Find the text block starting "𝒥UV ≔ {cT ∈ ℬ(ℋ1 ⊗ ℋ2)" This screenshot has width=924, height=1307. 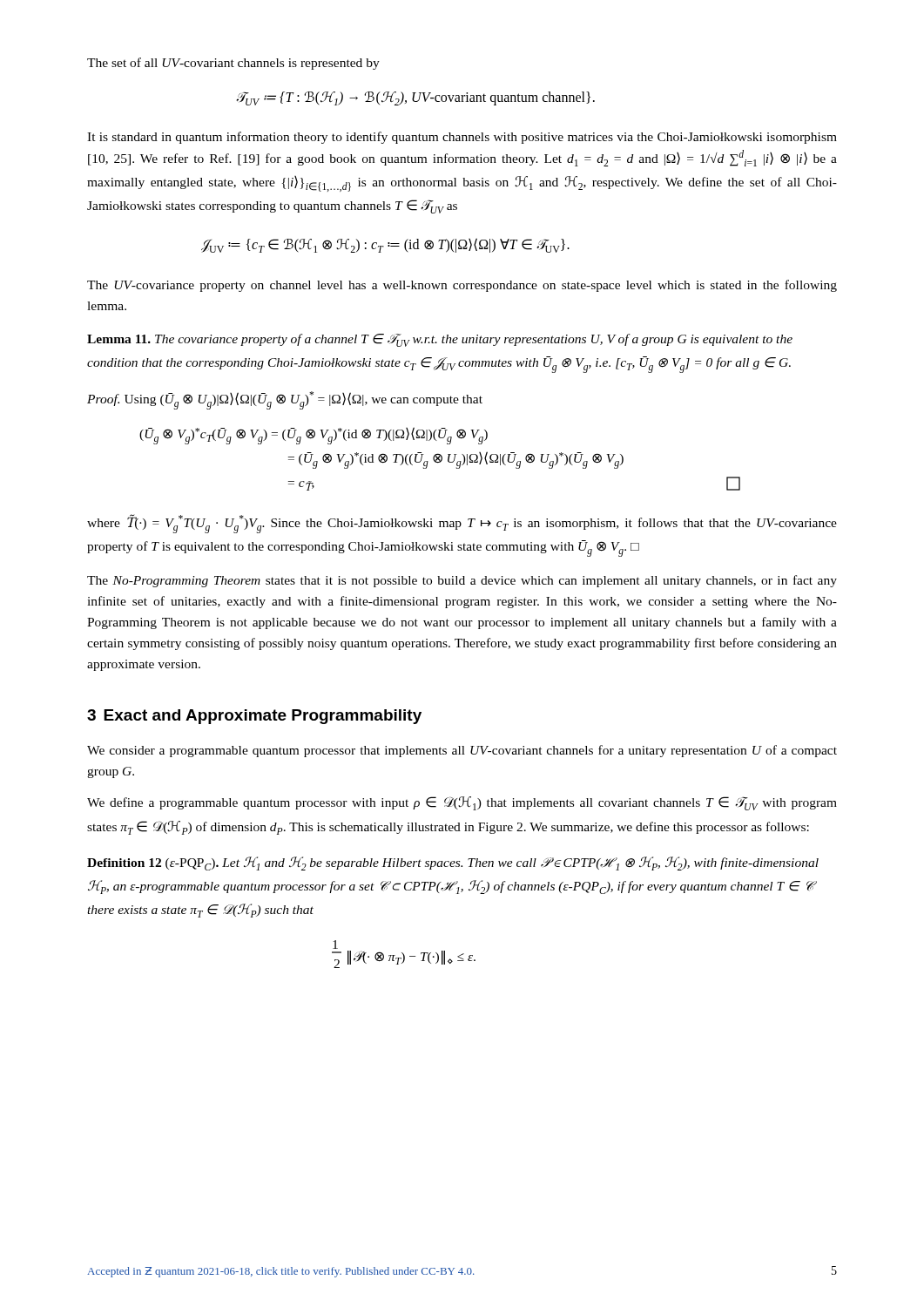462,243
